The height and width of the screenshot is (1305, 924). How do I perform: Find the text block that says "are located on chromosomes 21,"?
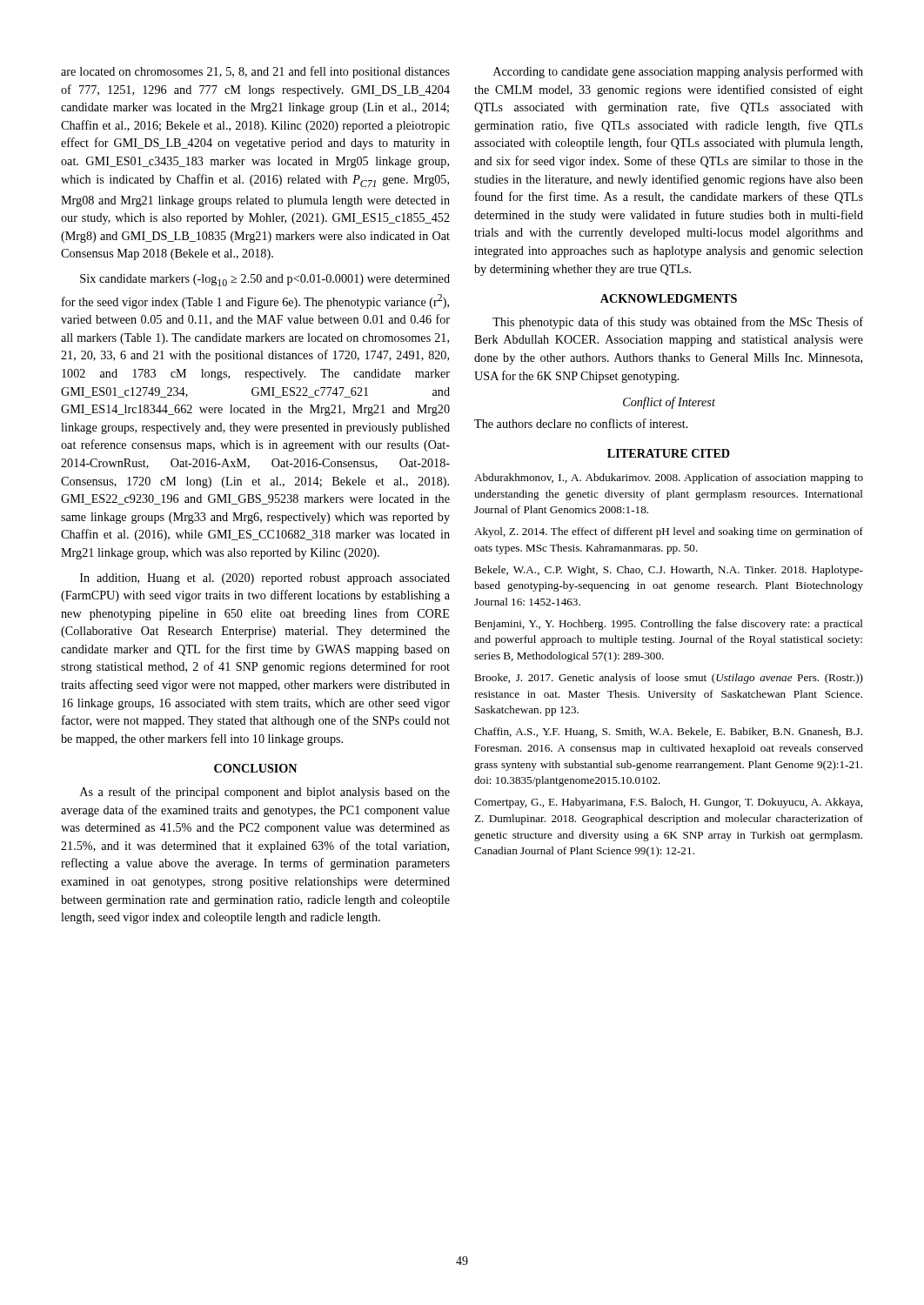[255, 163]
